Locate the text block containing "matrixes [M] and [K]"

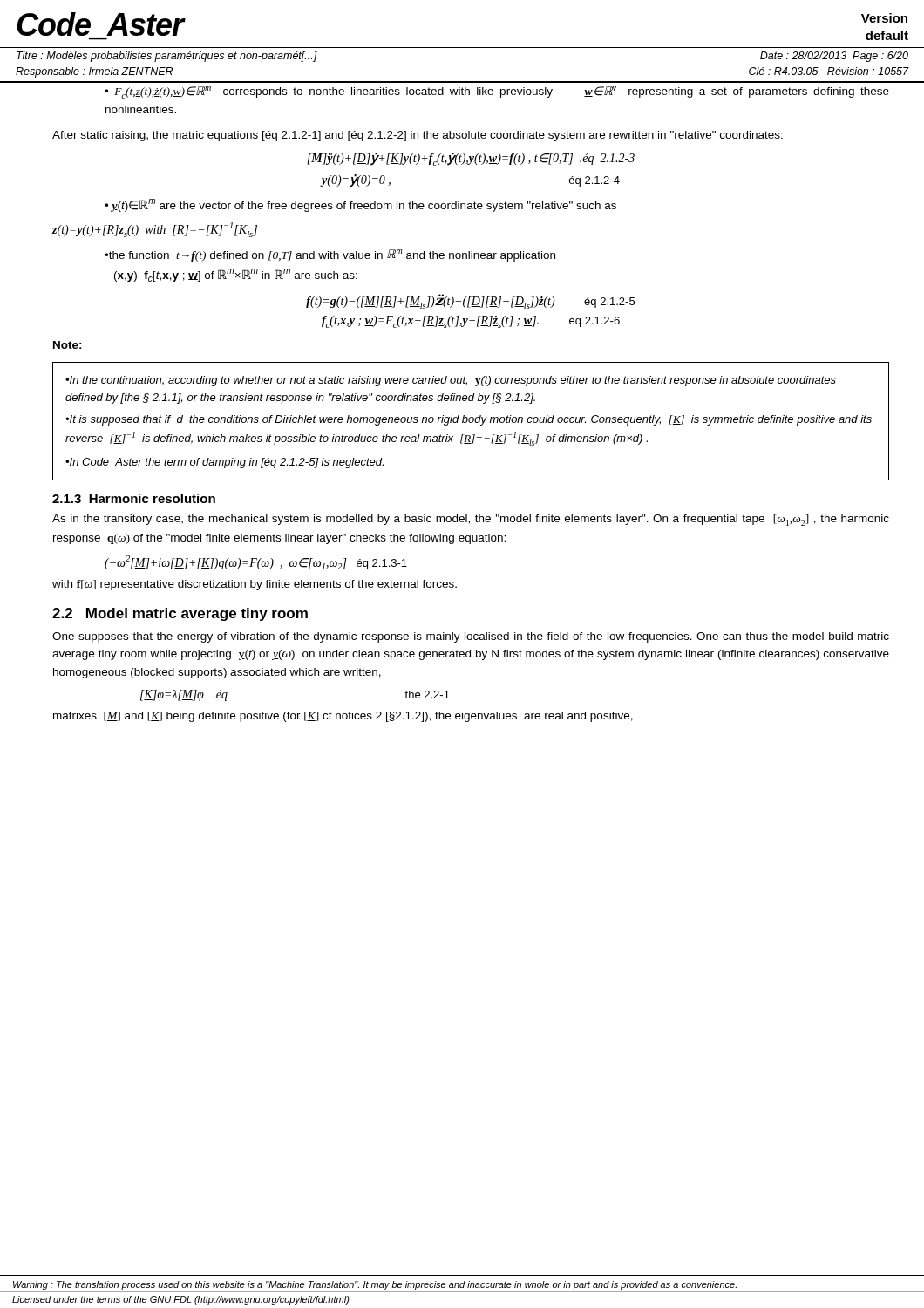coord(343,715)
